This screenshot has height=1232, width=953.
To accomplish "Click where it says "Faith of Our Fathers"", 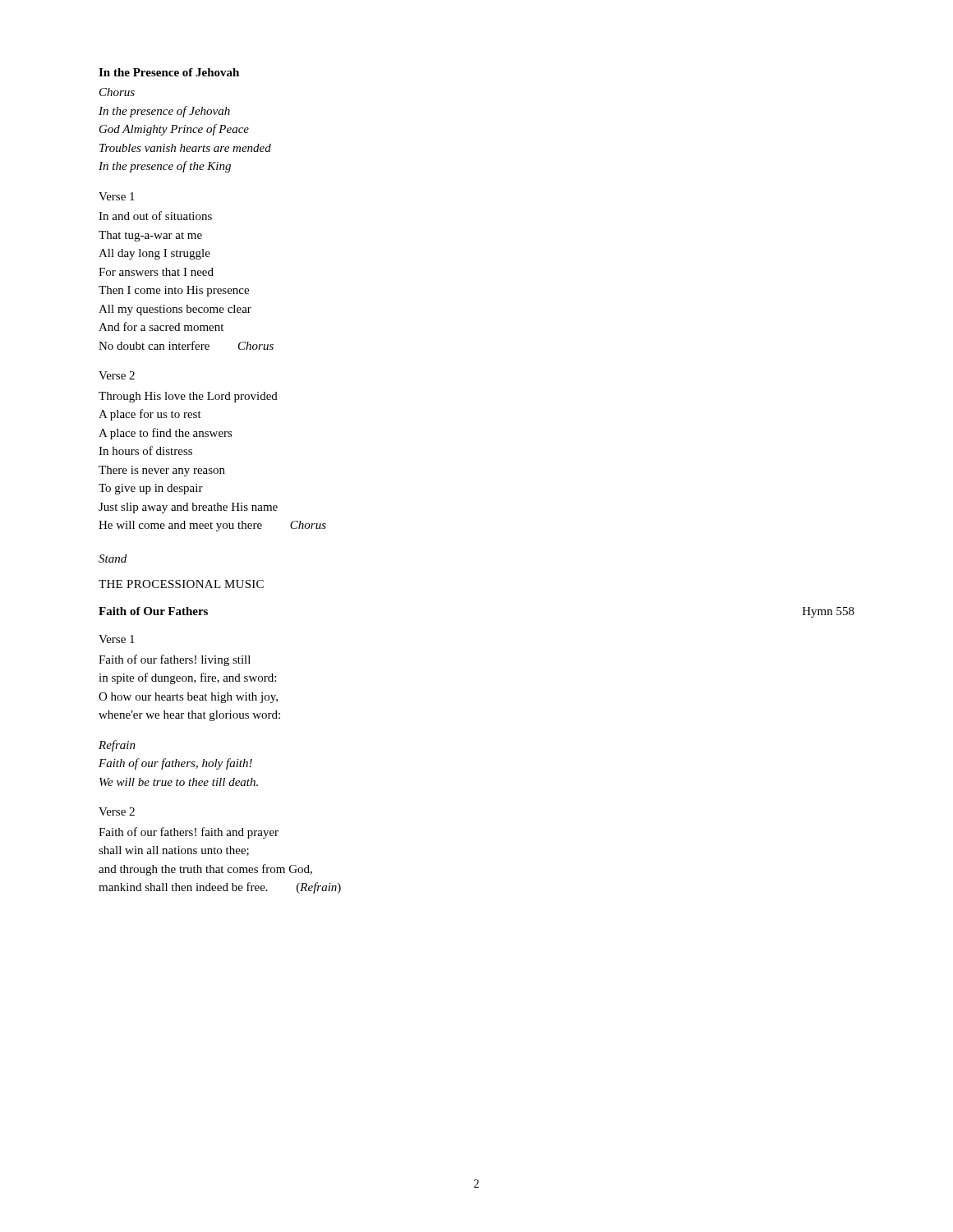I will coord(153,611).
